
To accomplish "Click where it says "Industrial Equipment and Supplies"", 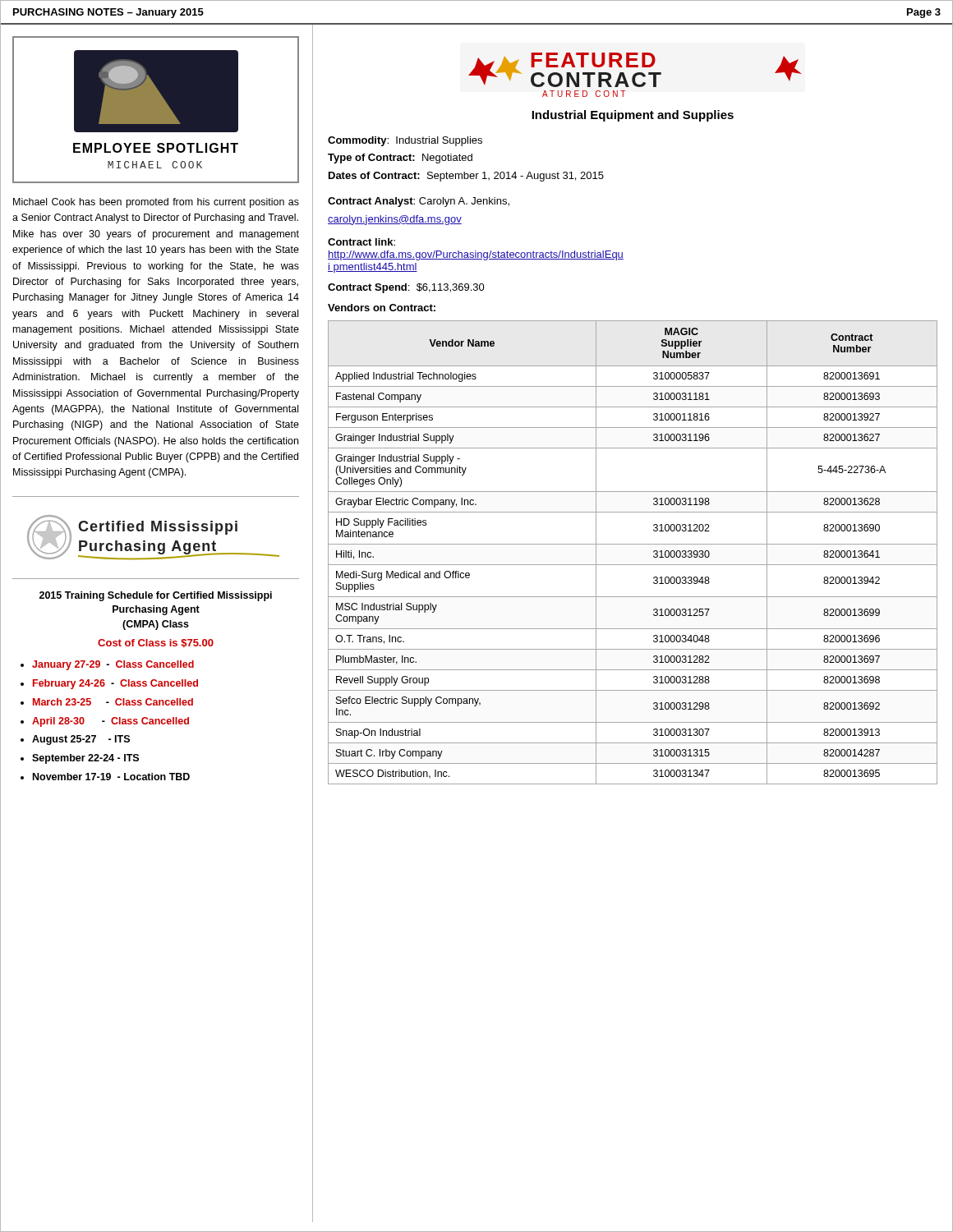I will click(633, 115).
